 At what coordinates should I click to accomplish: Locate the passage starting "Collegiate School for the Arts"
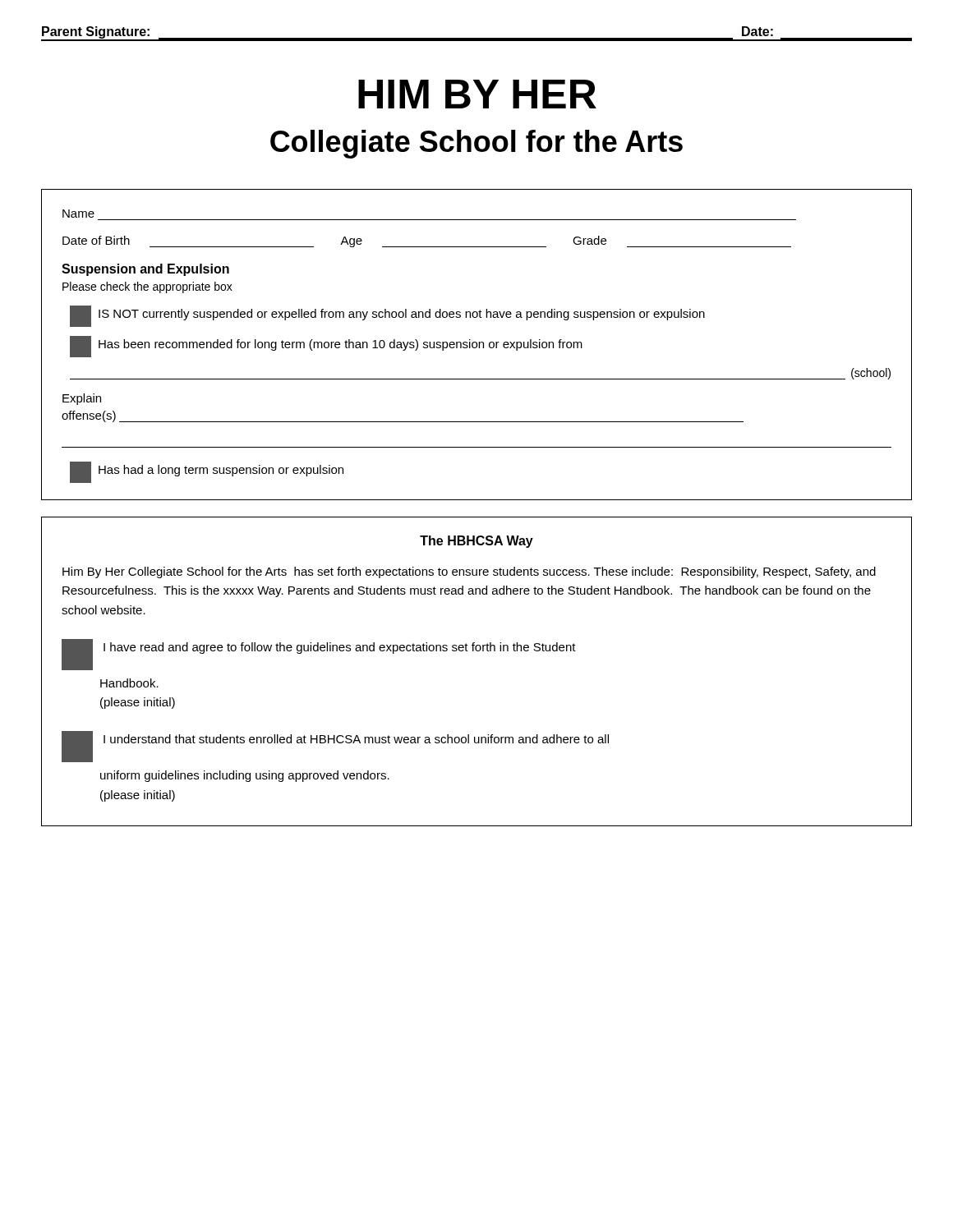coord(476,142)
